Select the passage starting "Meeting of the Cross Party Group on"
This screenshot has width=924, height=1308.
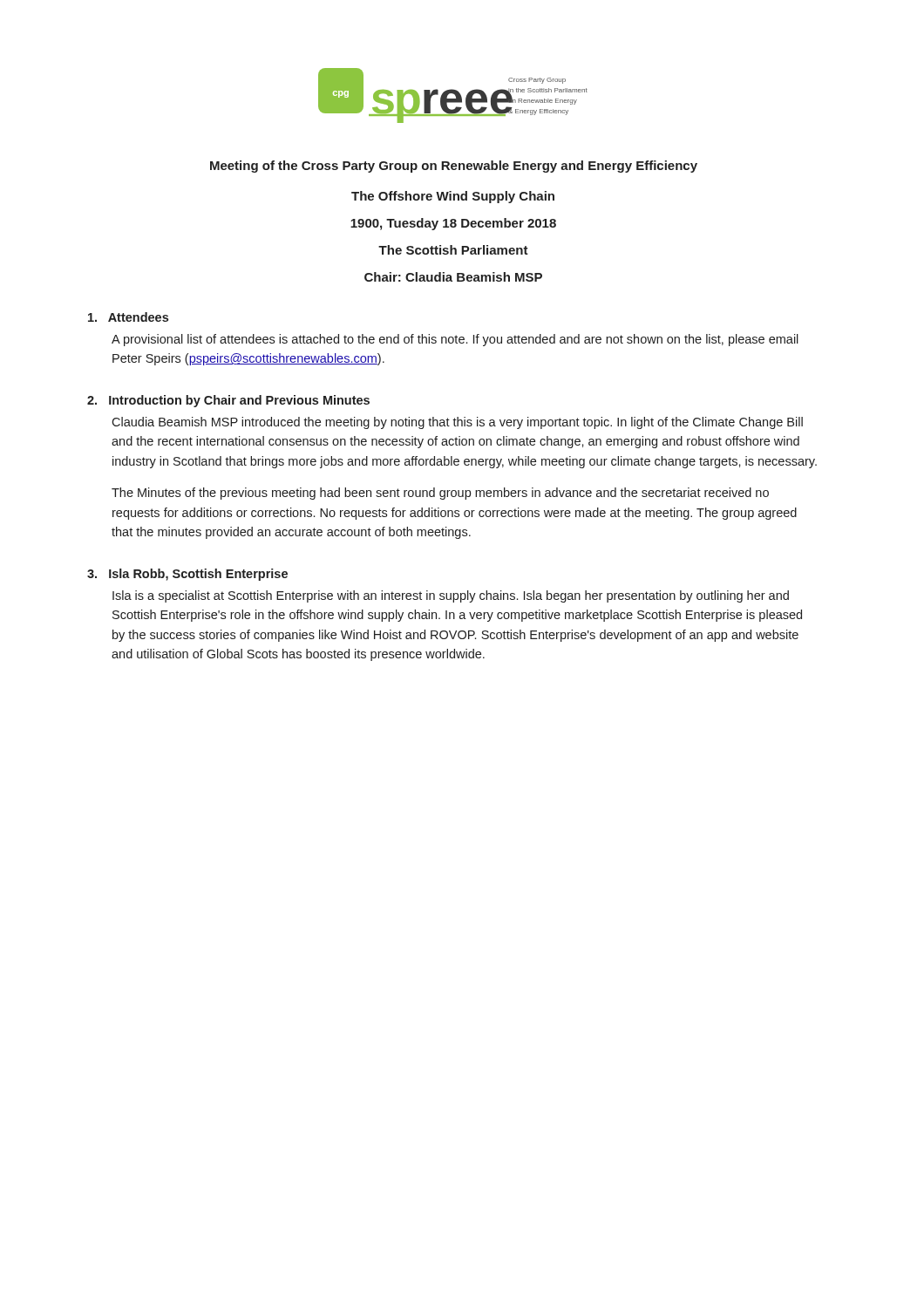(x=453, y=165)
